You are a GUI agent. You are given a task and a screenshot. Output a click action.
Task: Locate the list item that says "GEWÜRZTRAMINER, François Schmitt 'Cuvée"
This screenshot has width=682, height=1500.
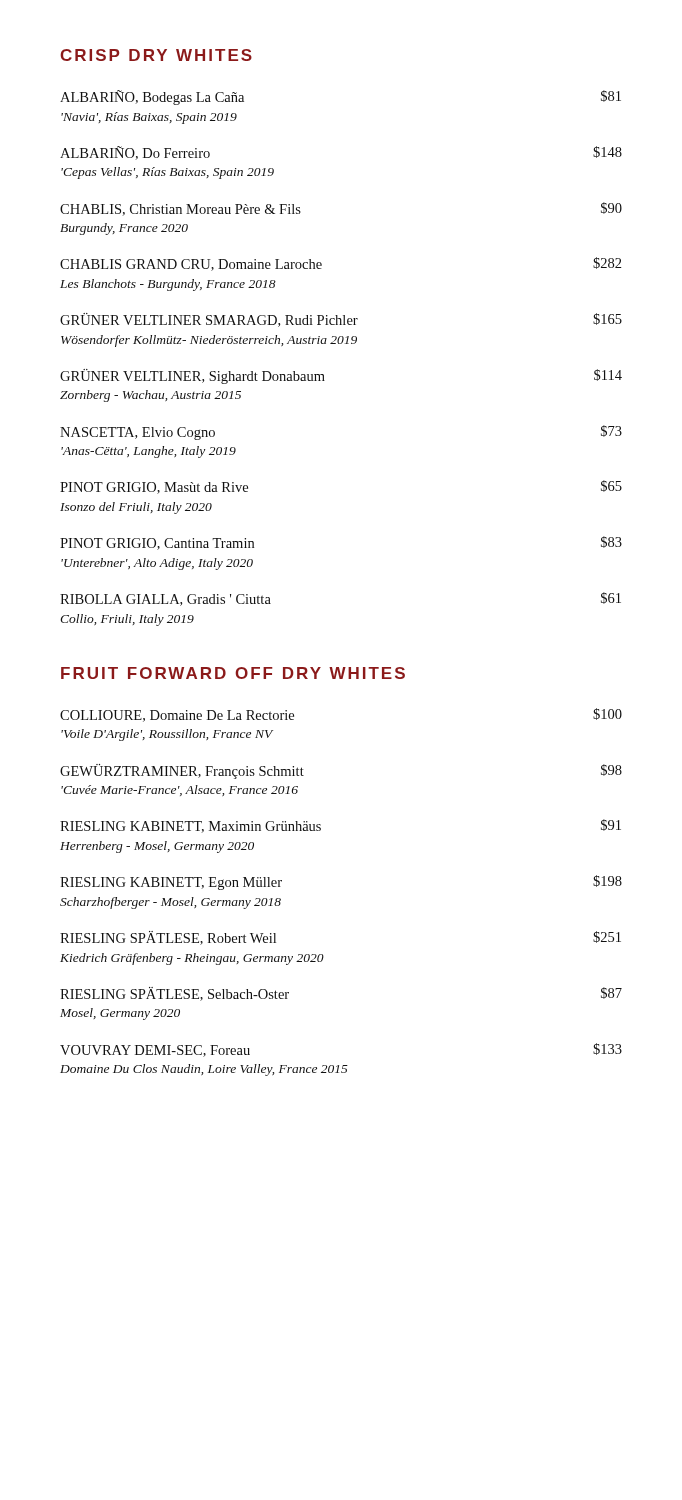(174, 772)
